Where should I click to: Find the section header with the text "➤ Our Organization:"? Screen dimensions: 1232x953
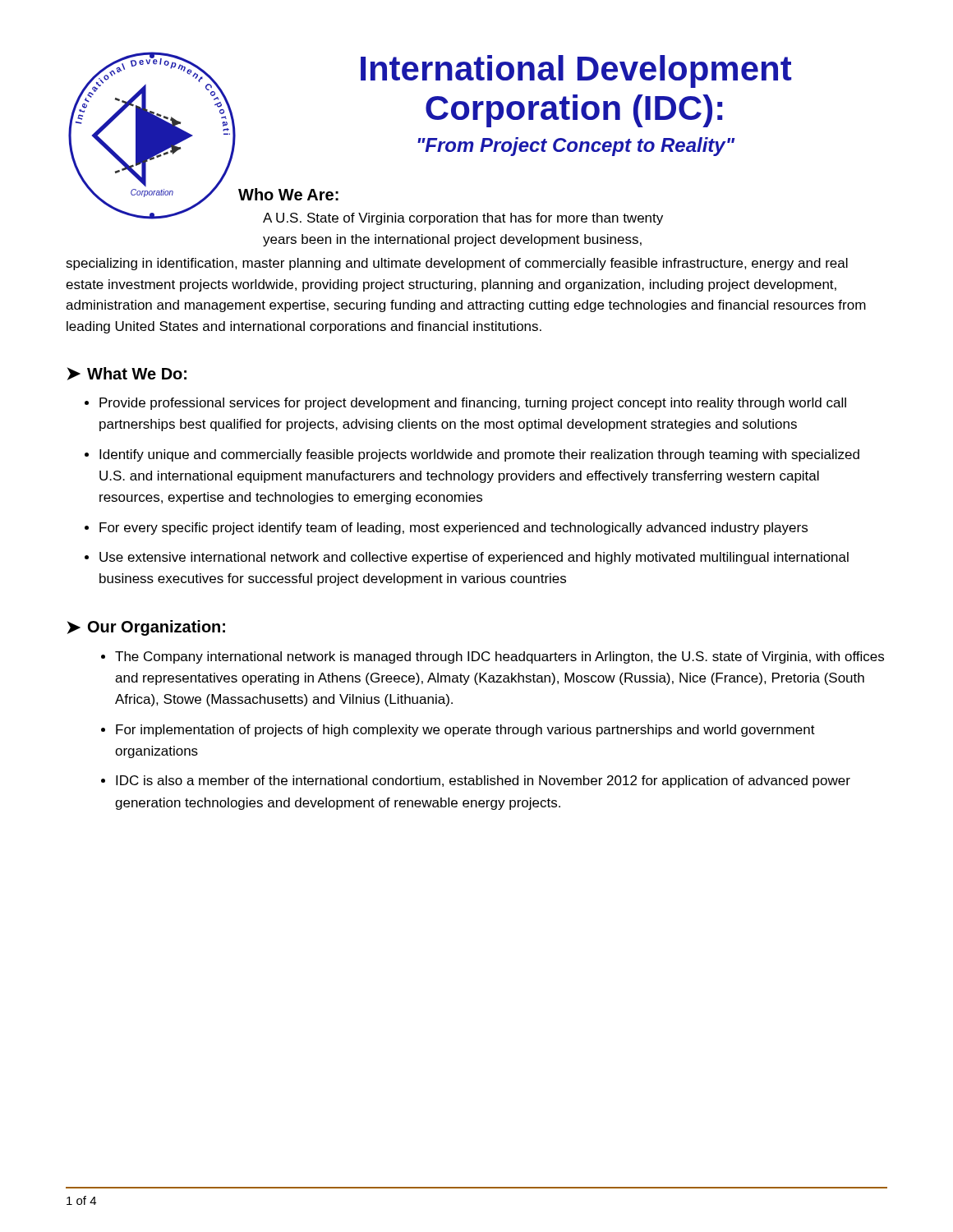[146, 627]
